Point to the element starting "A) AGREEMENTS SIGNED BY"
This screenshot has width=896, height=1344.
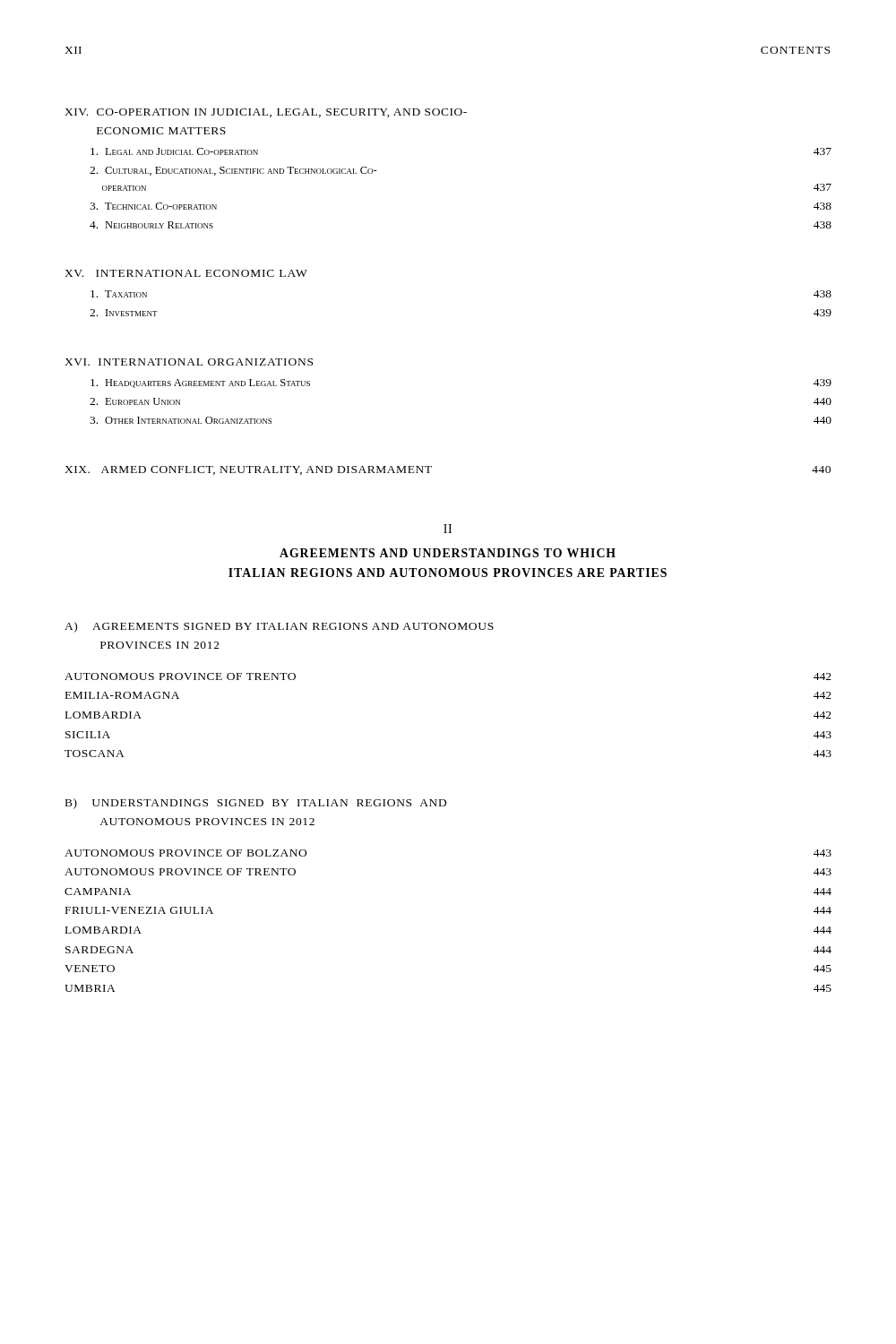click(x=448, y=636)
